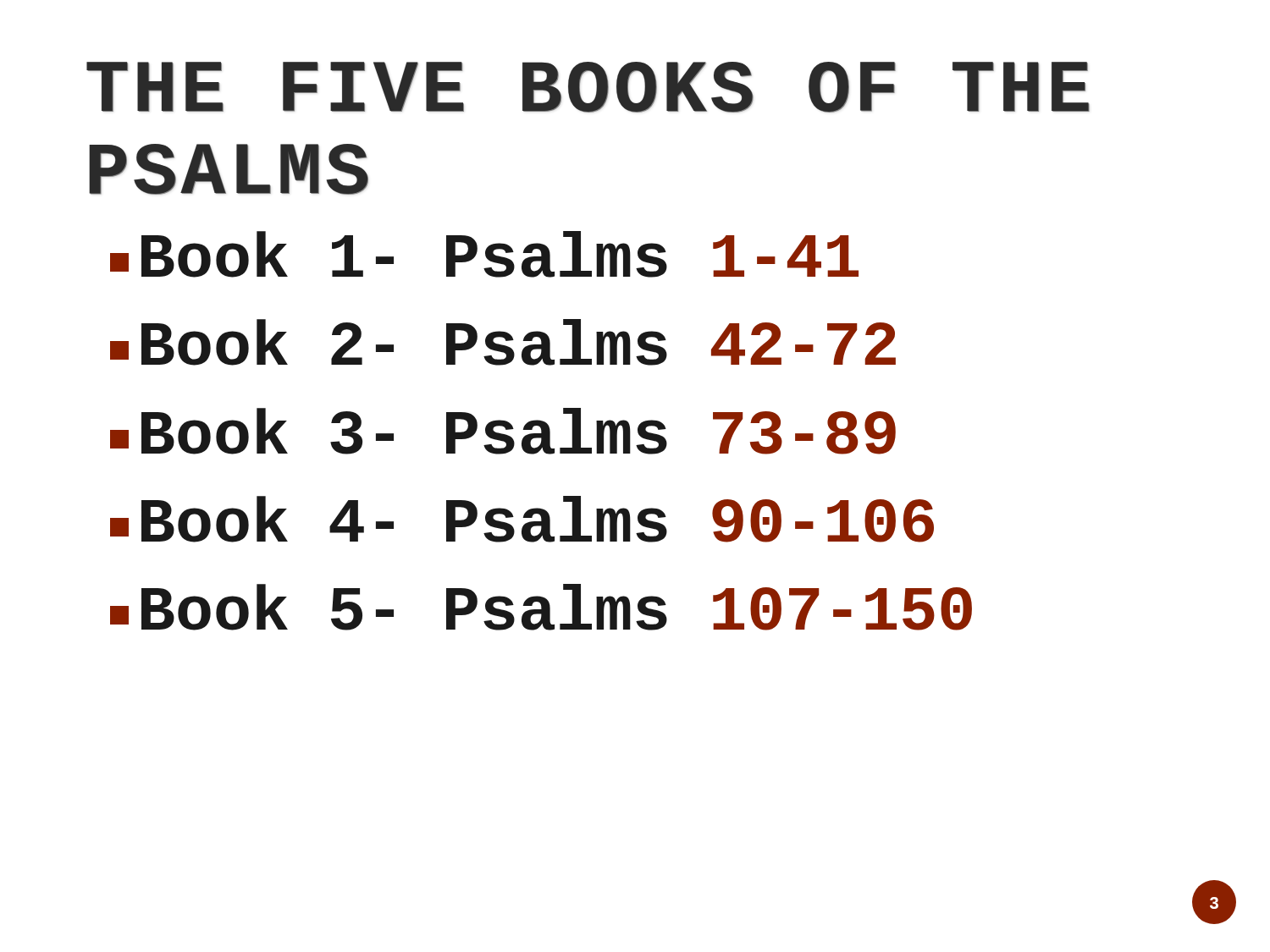
Task: Locate the list item that says "Book 1- Psalms 1-41"
Action: 486,261
